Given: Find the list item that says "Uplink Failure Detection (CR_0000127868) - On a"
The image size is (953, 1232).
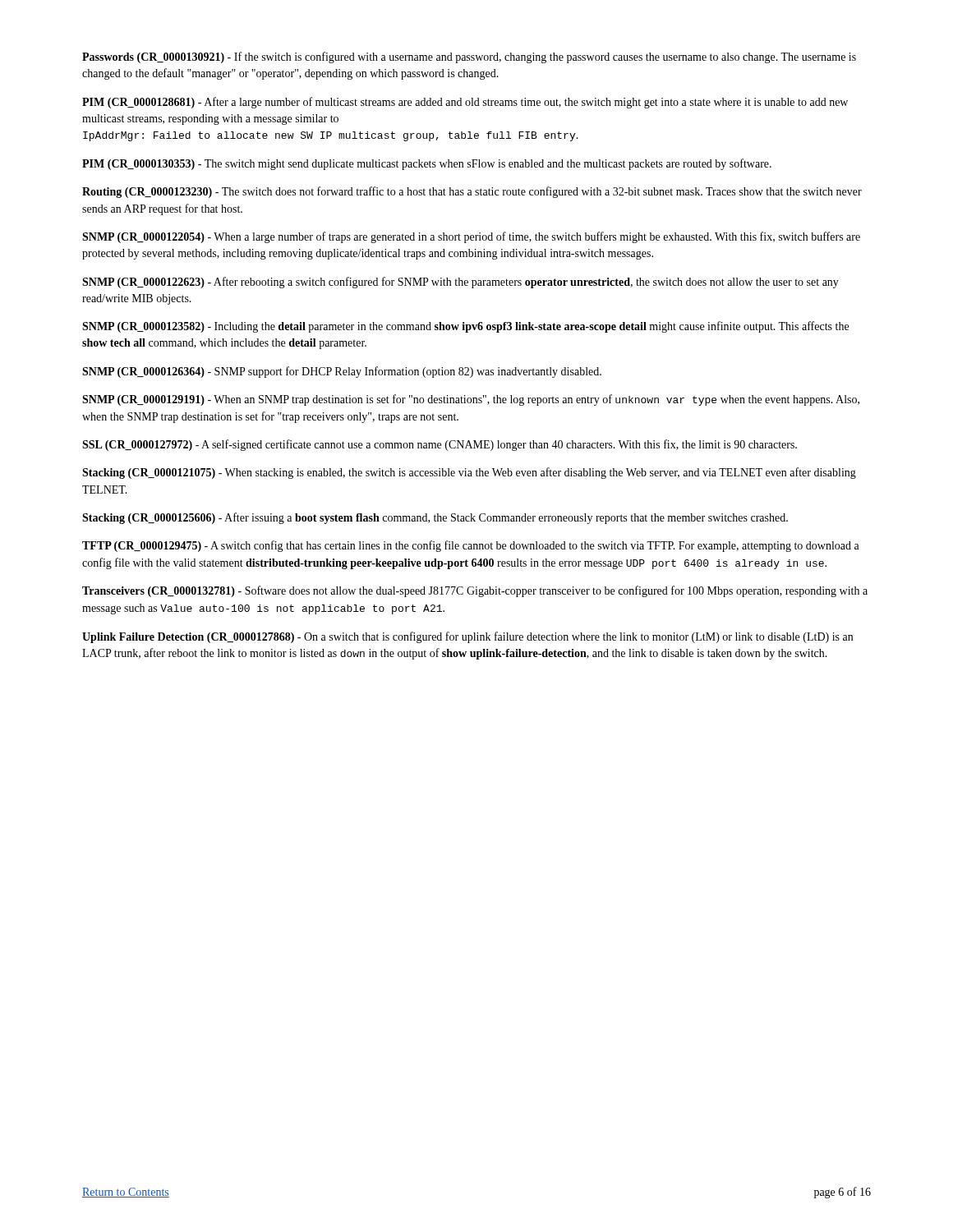Looking at the screenshot, I should click(x=468, y=645).
